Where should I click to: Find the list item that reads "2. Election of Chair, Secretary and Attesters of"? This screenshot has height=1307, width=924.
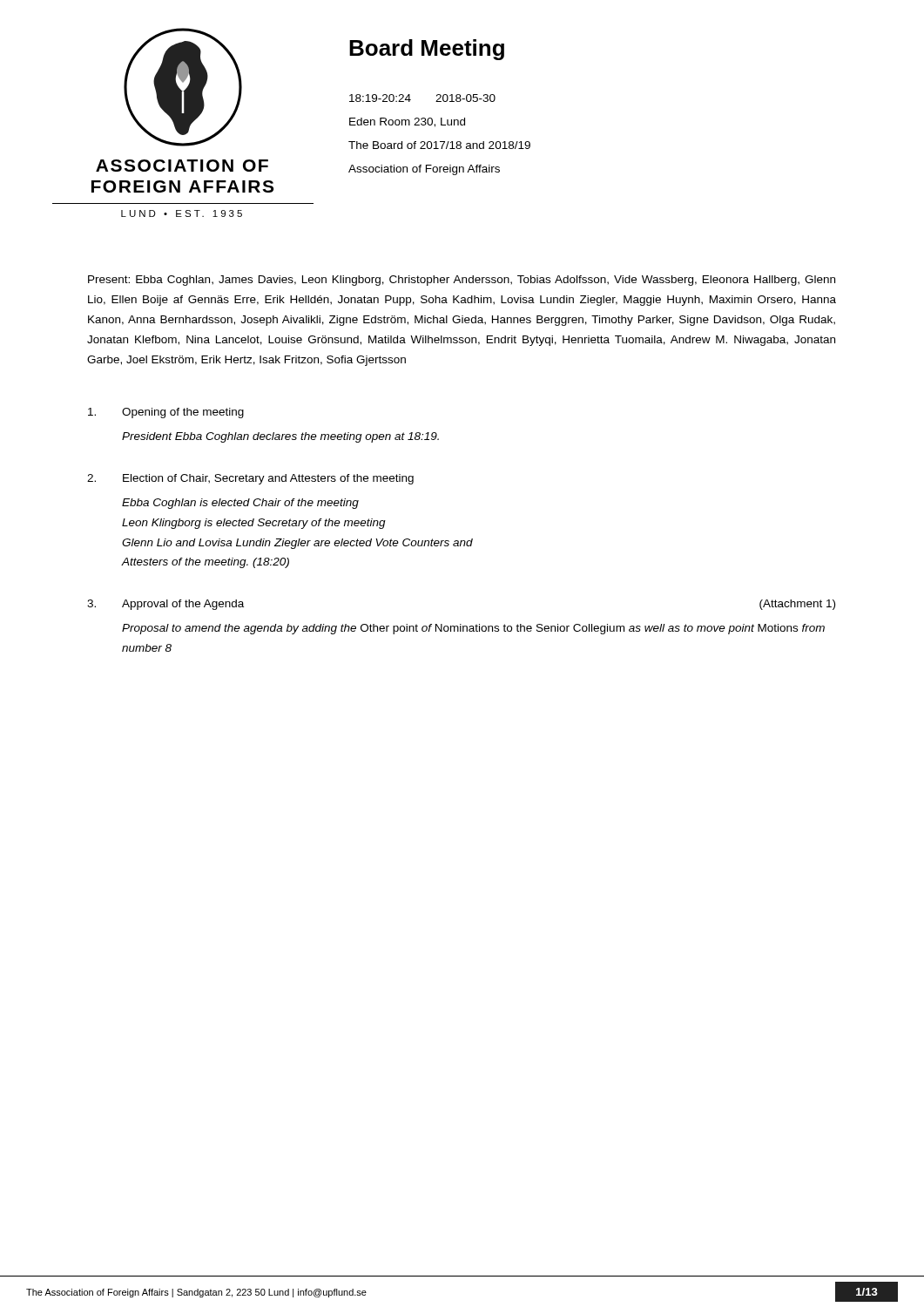[x=250, y=479]
